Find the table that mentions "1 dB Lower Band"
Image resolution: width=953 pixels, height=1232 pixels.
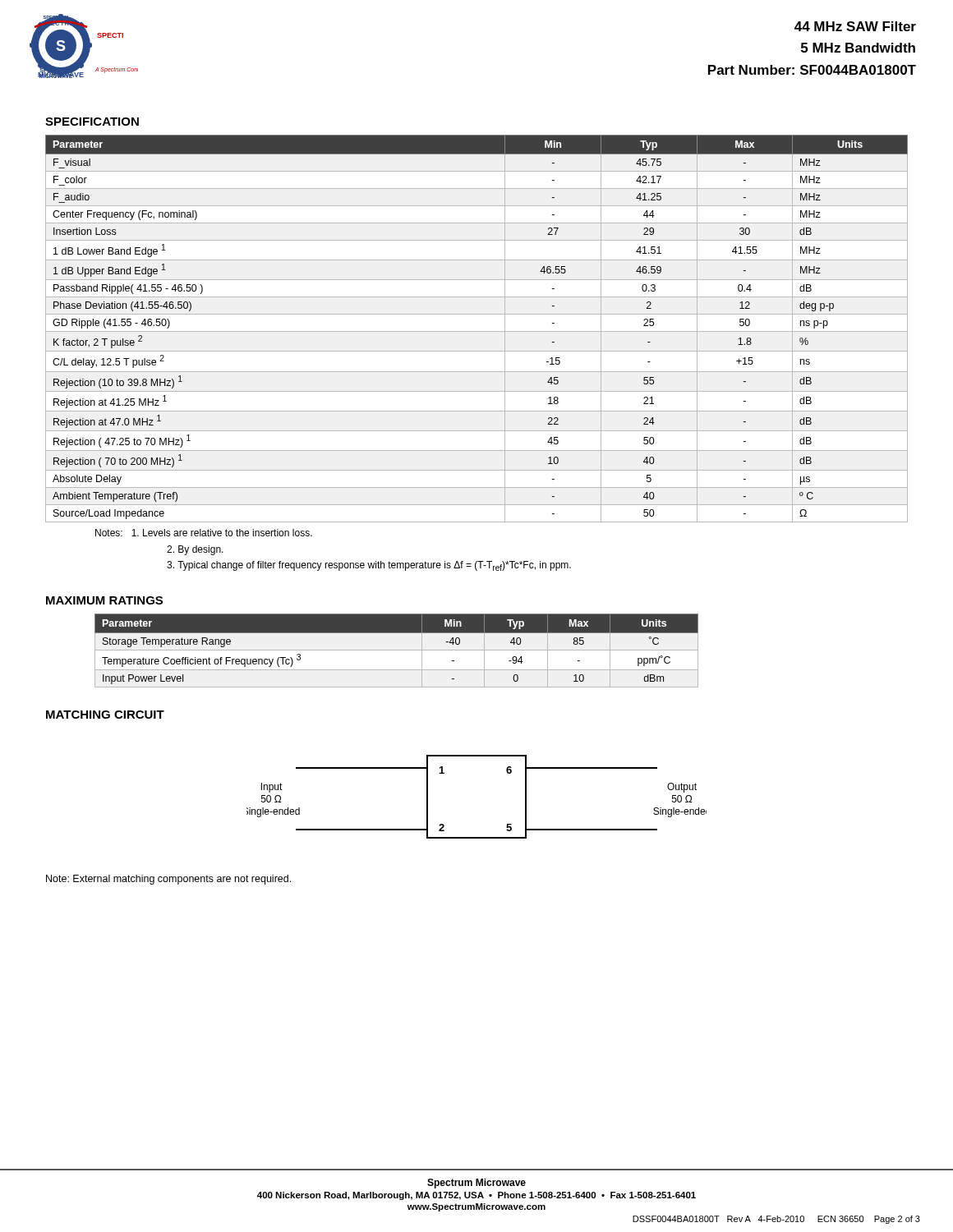click(x=476, y=329)
